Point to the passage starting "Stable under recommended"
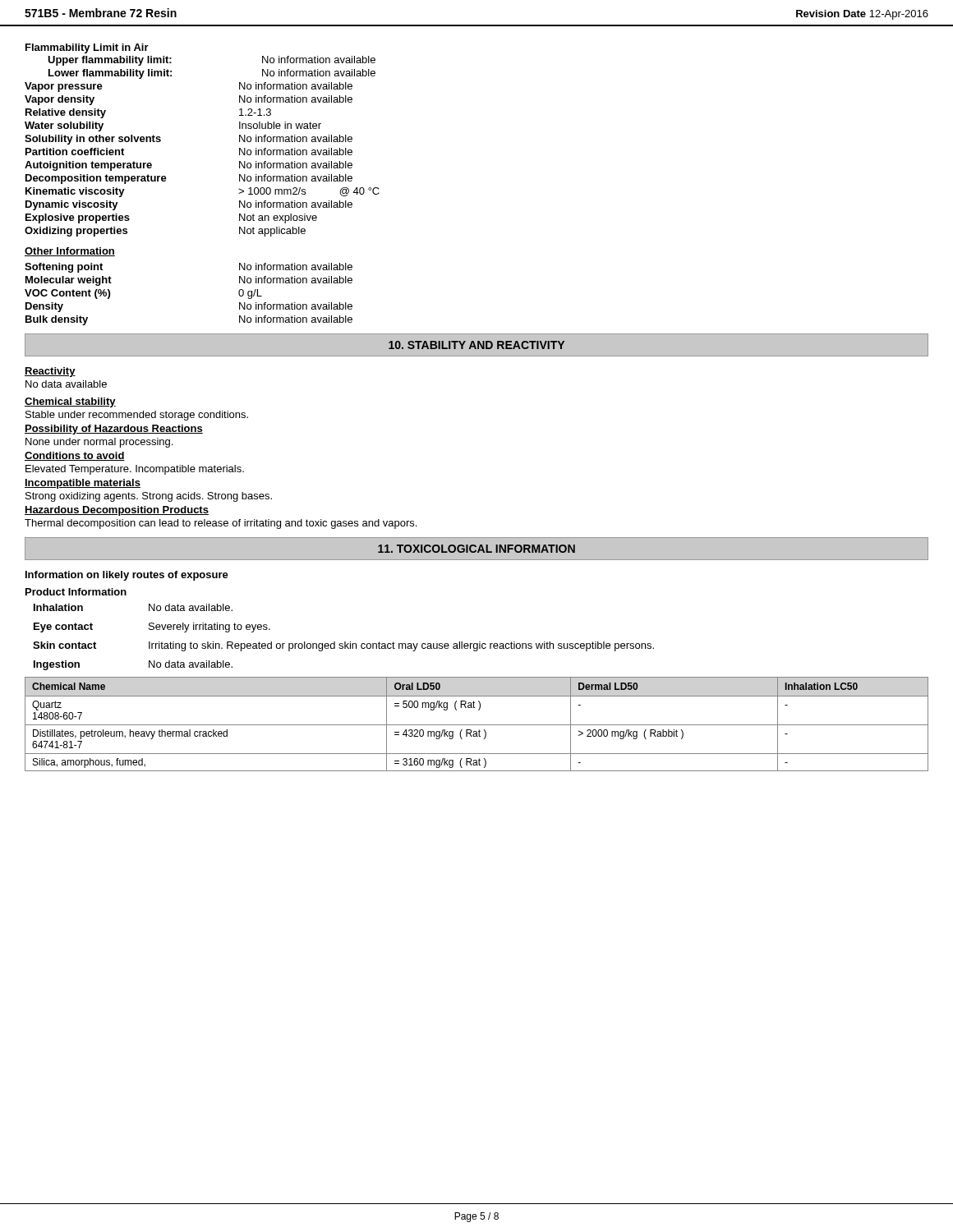This screenshot has width=953, height=1232. (x=137, y=414)
